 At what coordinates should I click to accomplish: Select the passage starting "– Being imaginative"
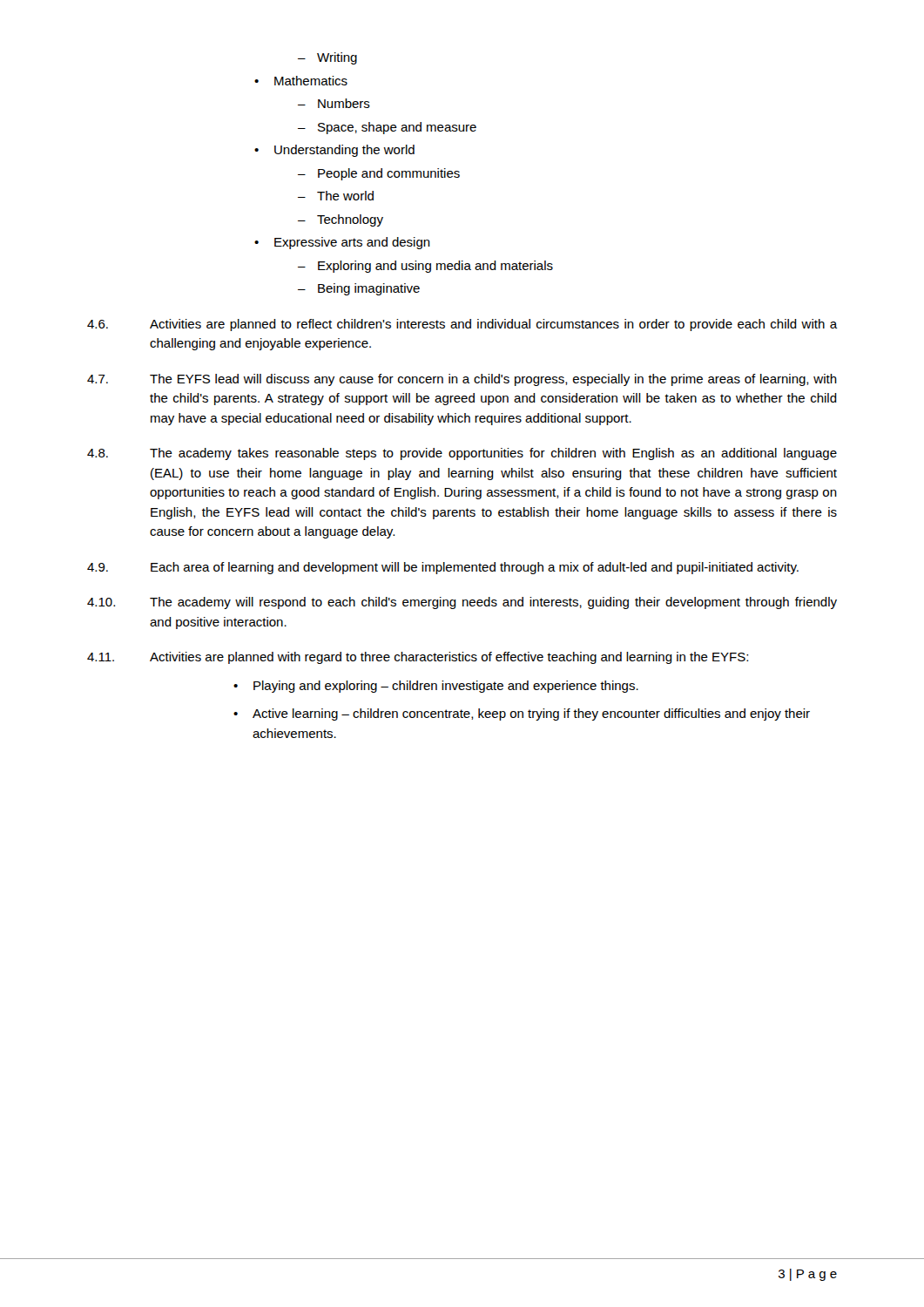tap(359, 289)
